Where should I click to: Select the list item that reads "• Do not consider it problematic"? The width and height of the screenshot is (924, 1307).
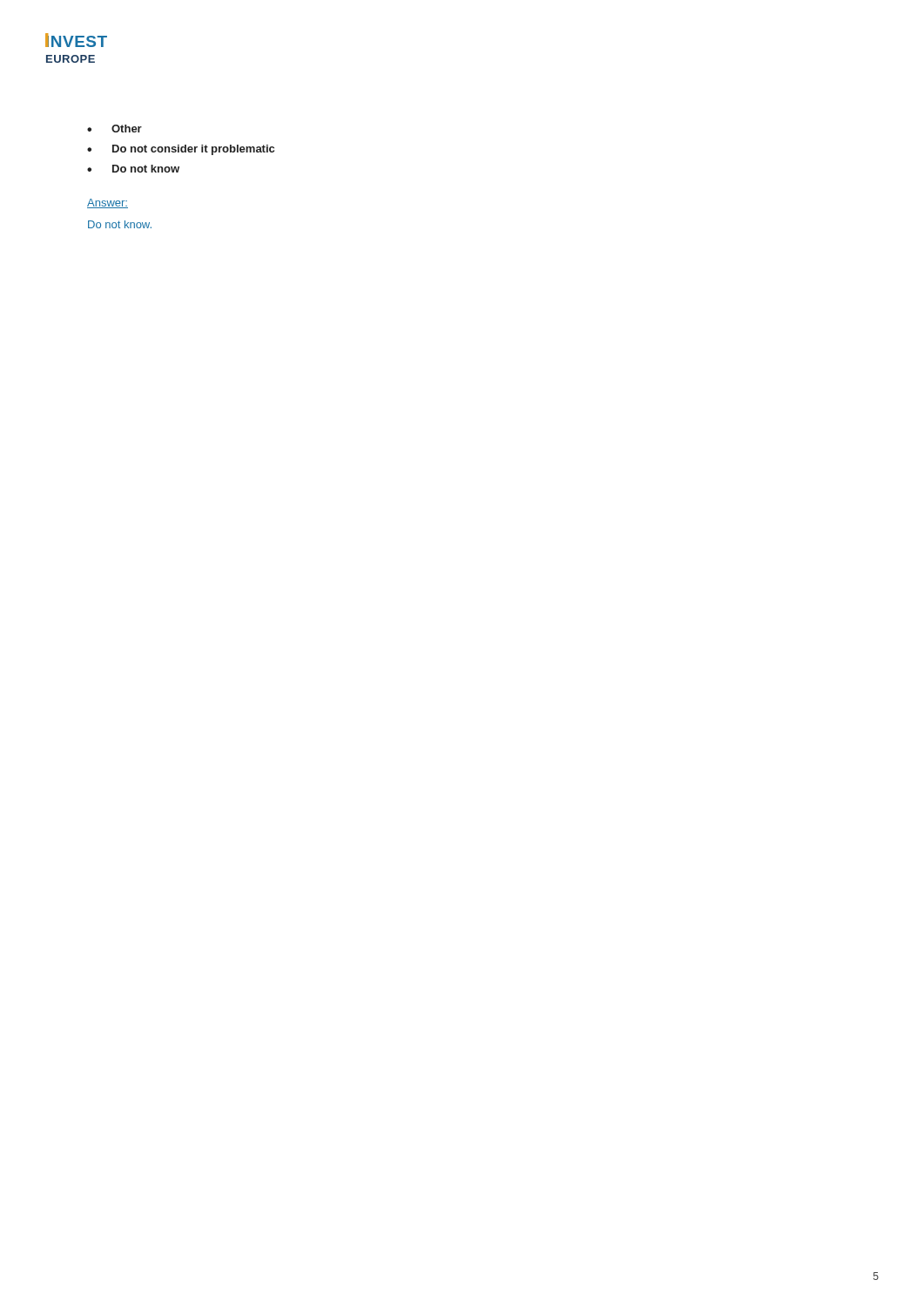tap(181, 149)
